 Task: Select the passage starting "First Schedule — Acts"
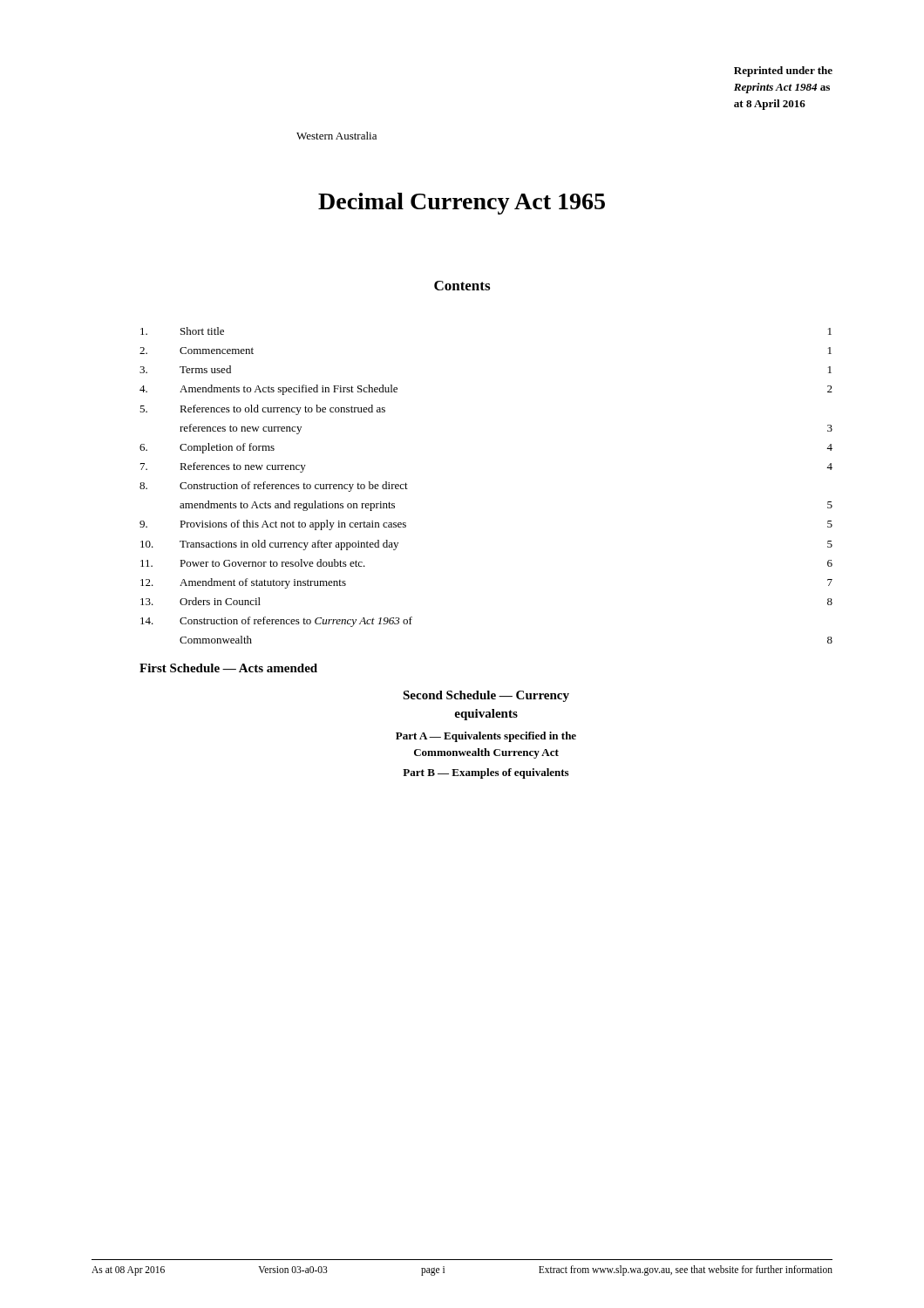tap(228, 668)
